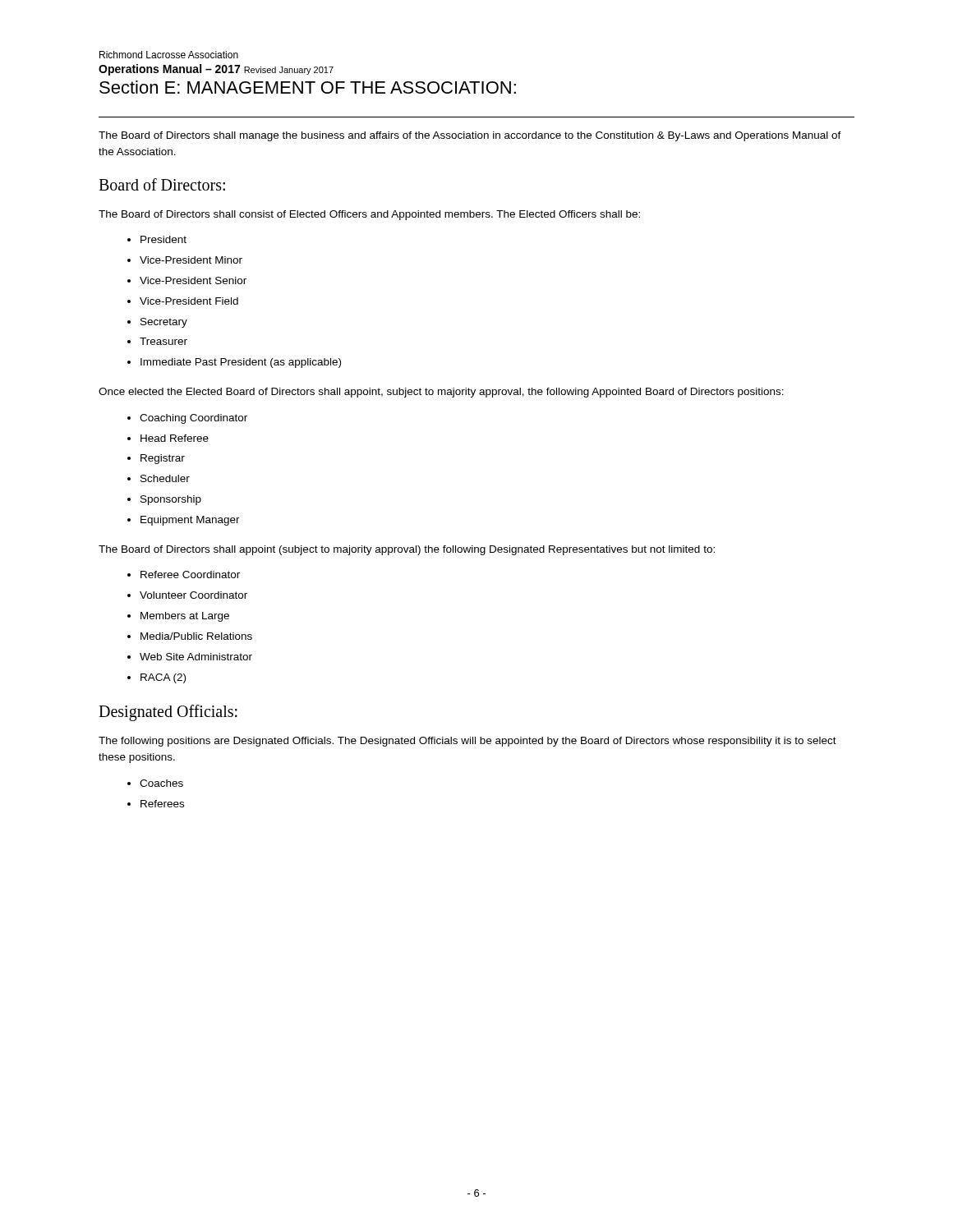Point to the block beginning "Once elected the Elected"

coord(476,392)
